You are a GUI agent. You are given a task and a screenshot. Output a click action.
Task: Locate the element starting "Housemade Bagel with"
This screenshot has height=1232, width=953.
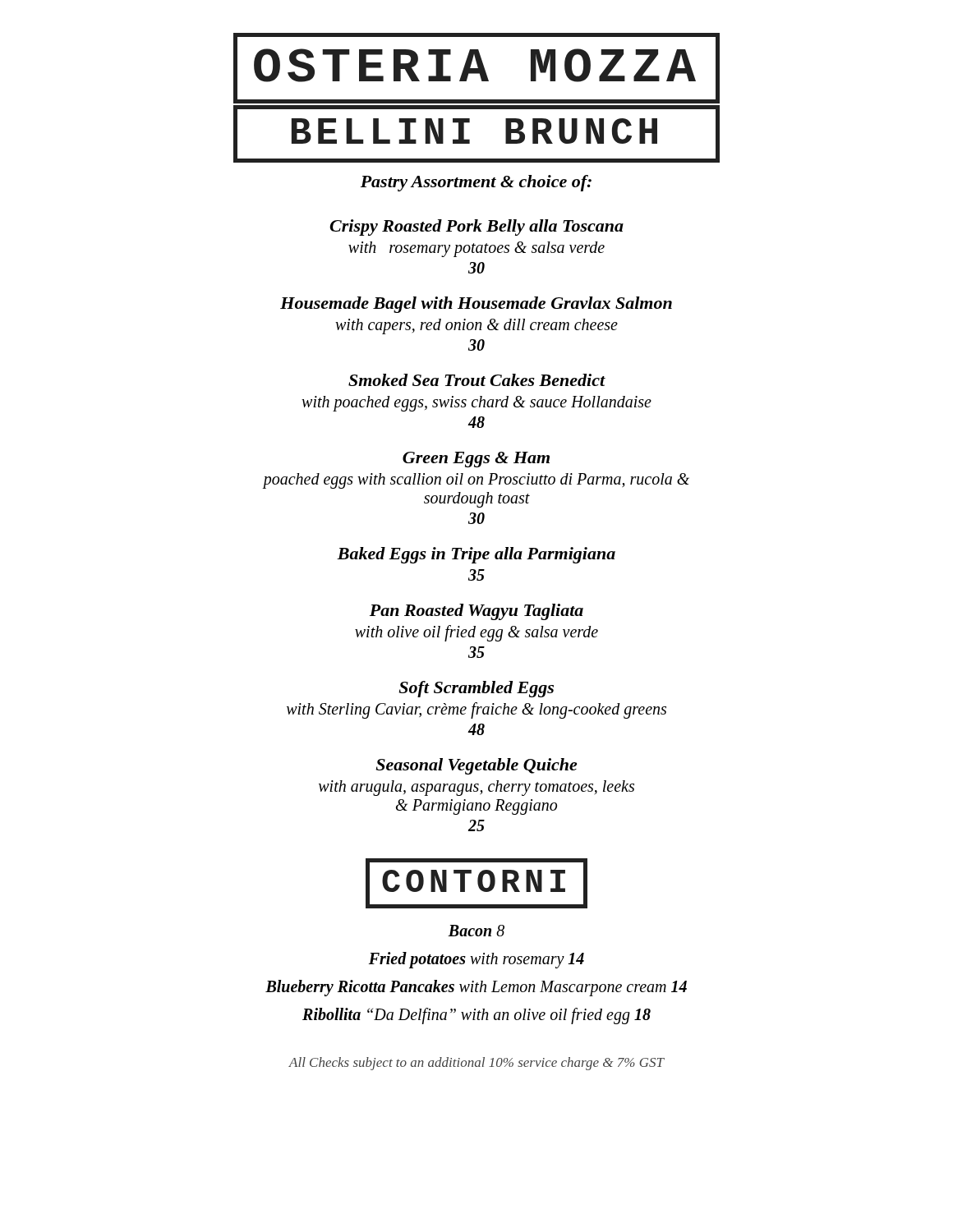click(476, 303)
